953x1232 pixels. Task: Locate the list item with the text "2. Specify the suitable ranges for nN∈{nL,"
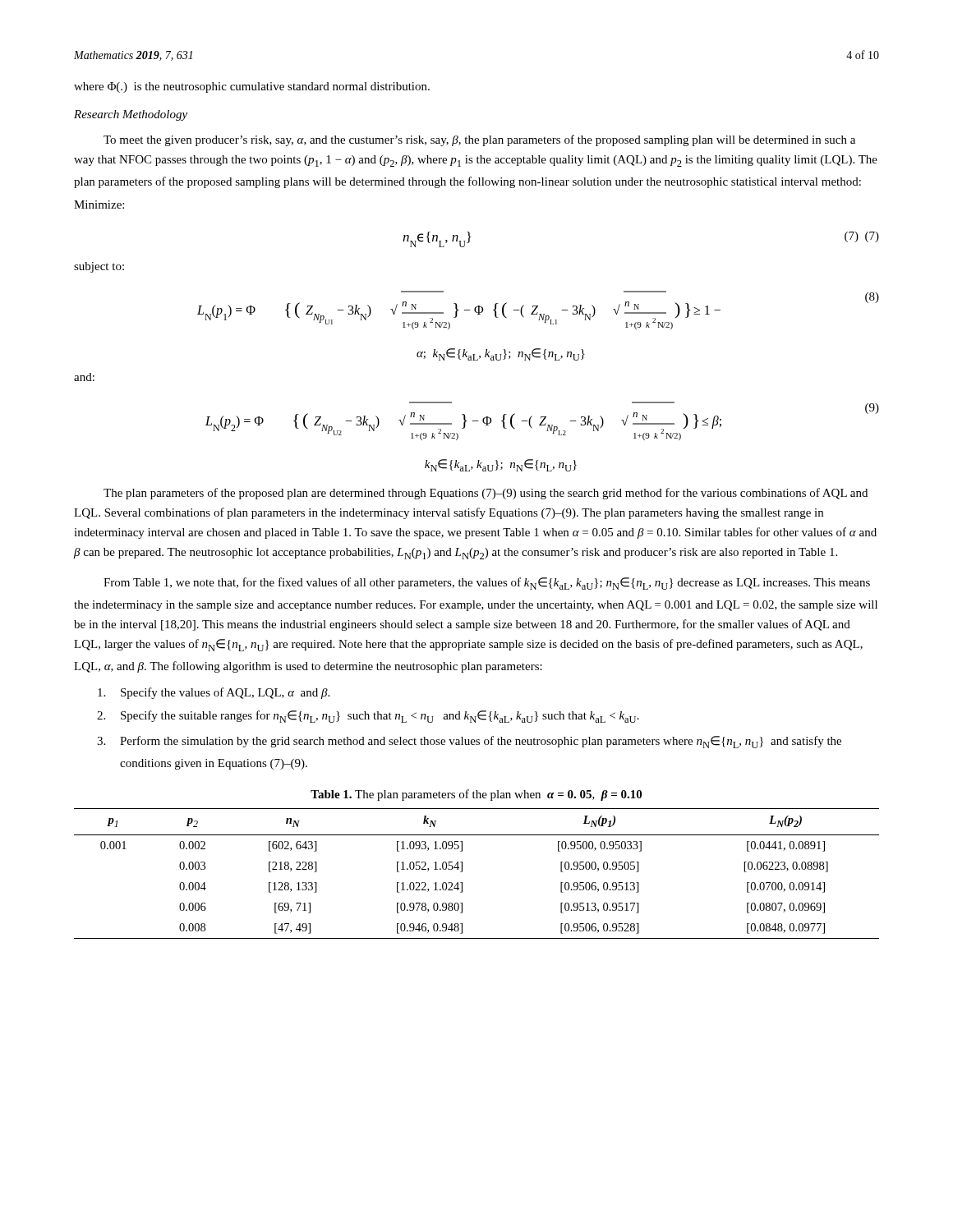(488, 717)
